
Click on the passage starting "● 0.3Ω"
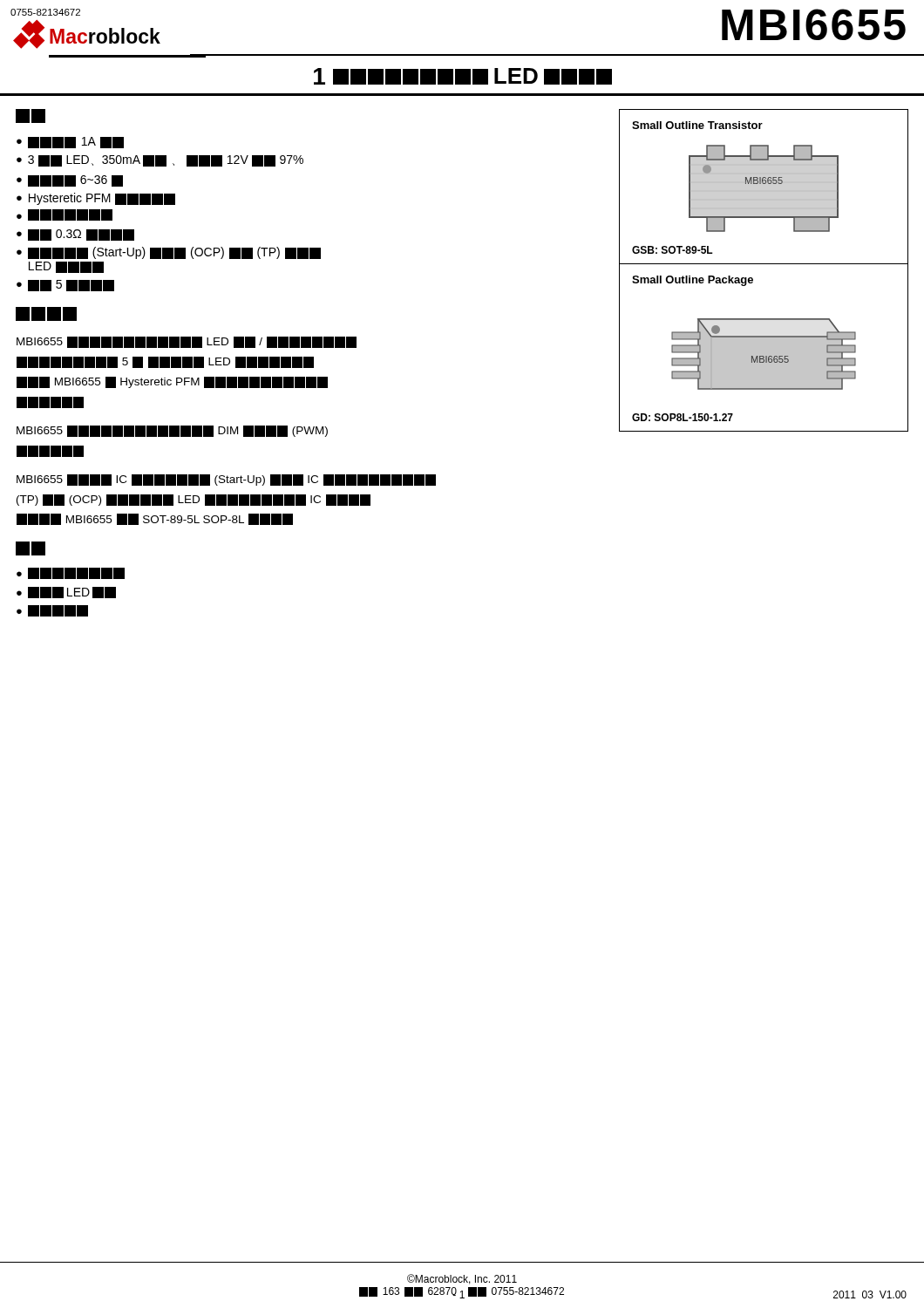pos(75,234)
